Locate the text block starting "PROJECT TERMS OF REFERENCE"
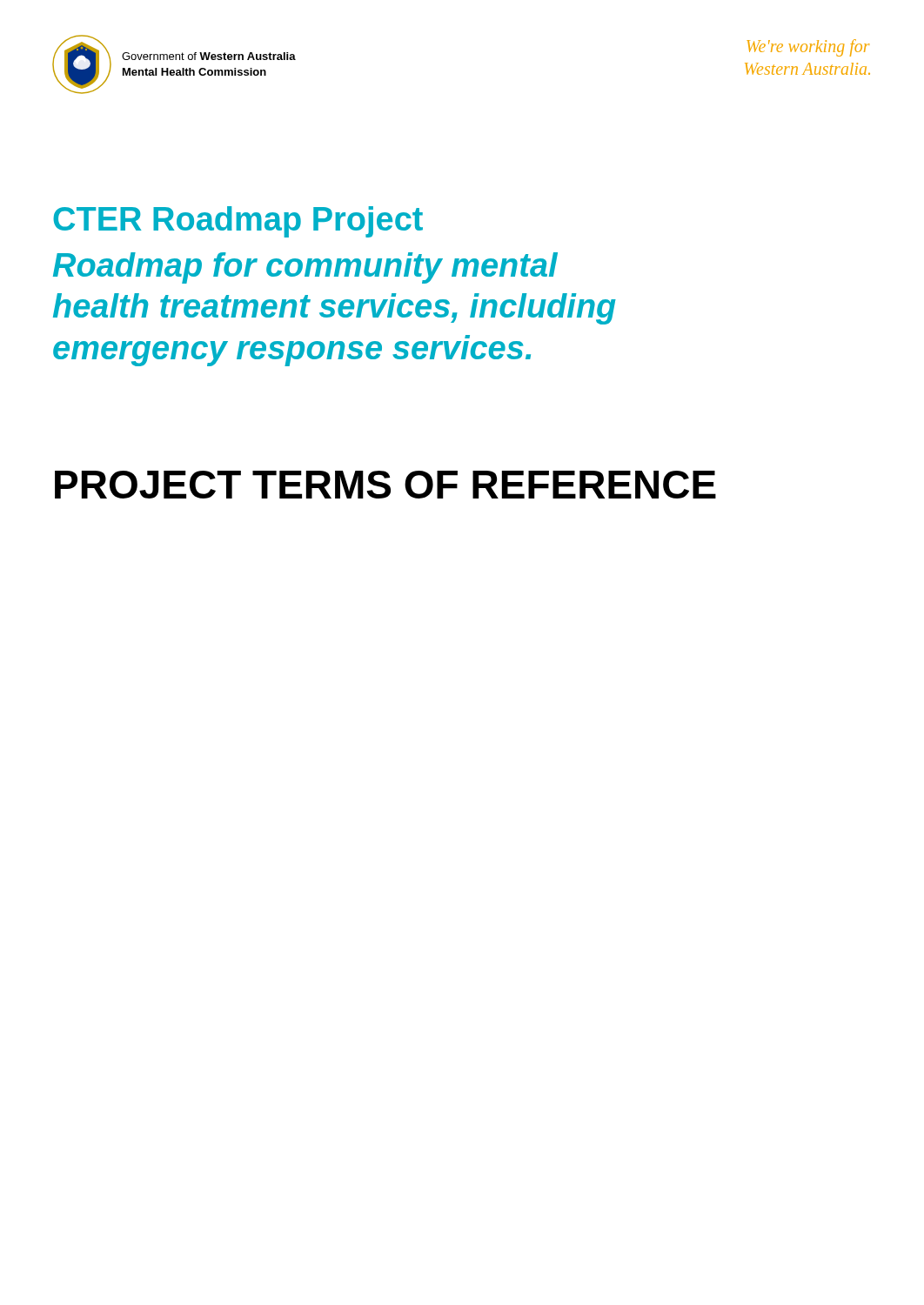Image resolution: width=924 pixels, height=1305 pixels. (385, 485)
